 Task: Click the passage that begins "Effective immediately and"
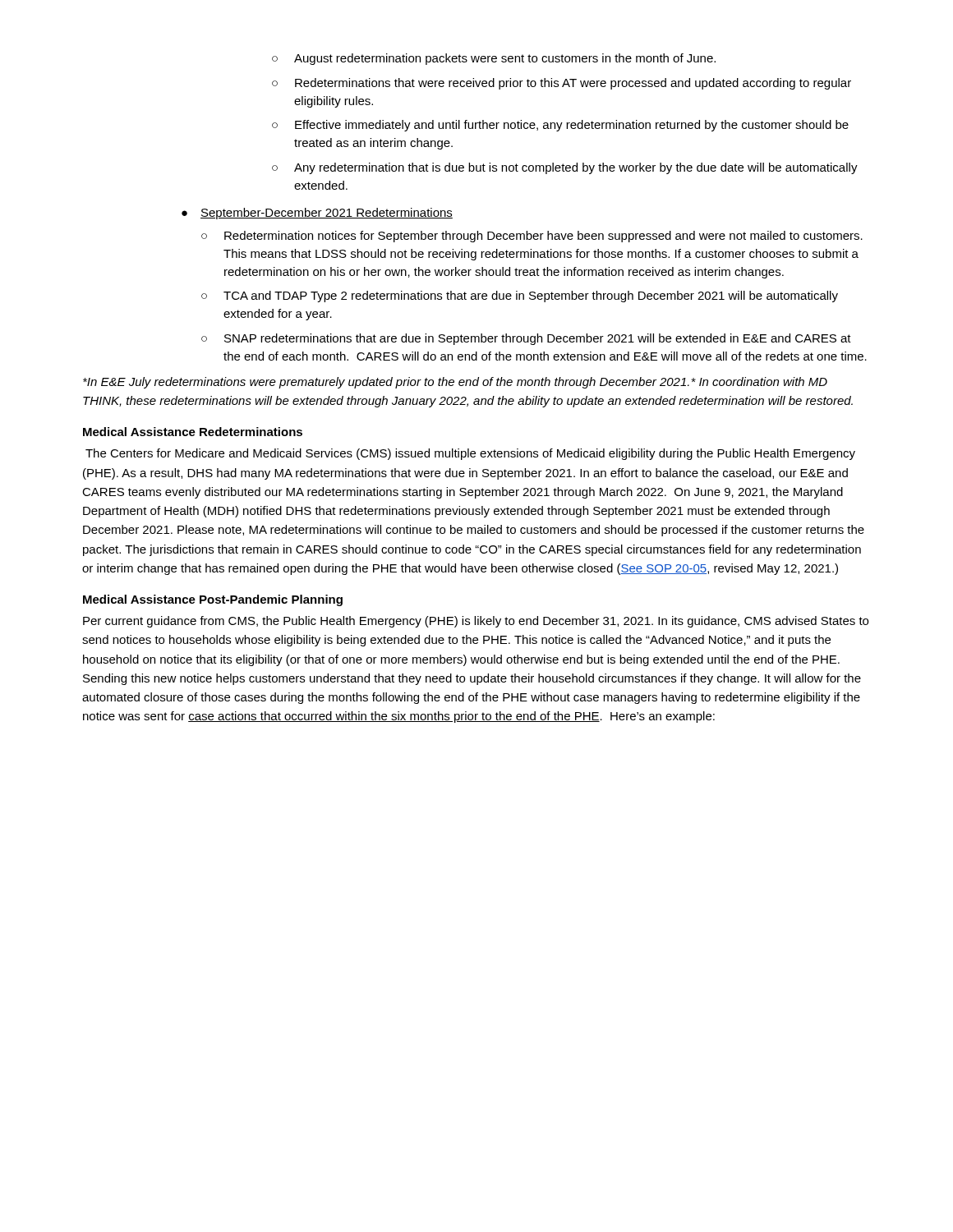(571, 134)
